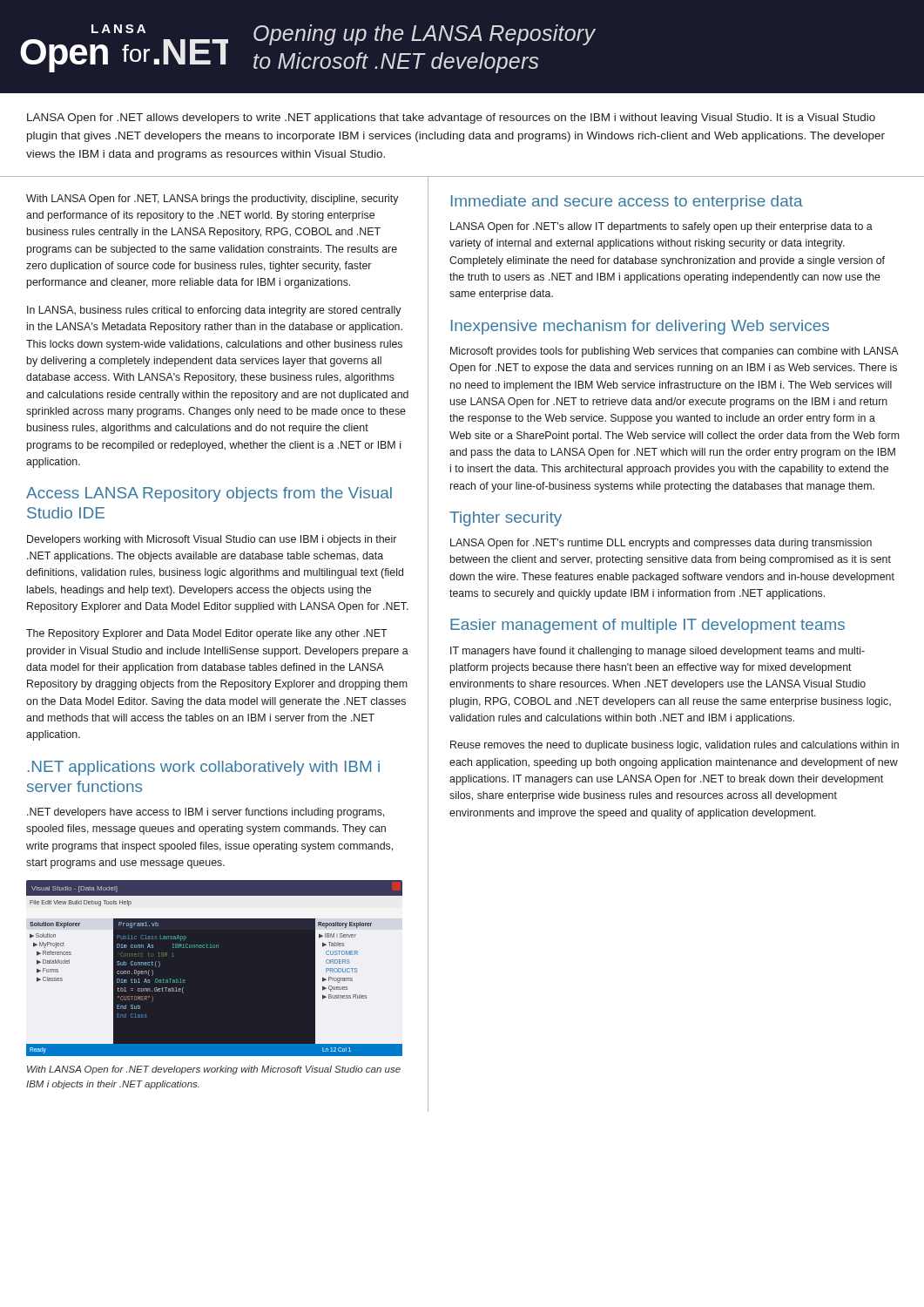Select the text block that says "Reuse removes the need"
This screenshot has height=1307, width=924.
click(x=674, y=779)
